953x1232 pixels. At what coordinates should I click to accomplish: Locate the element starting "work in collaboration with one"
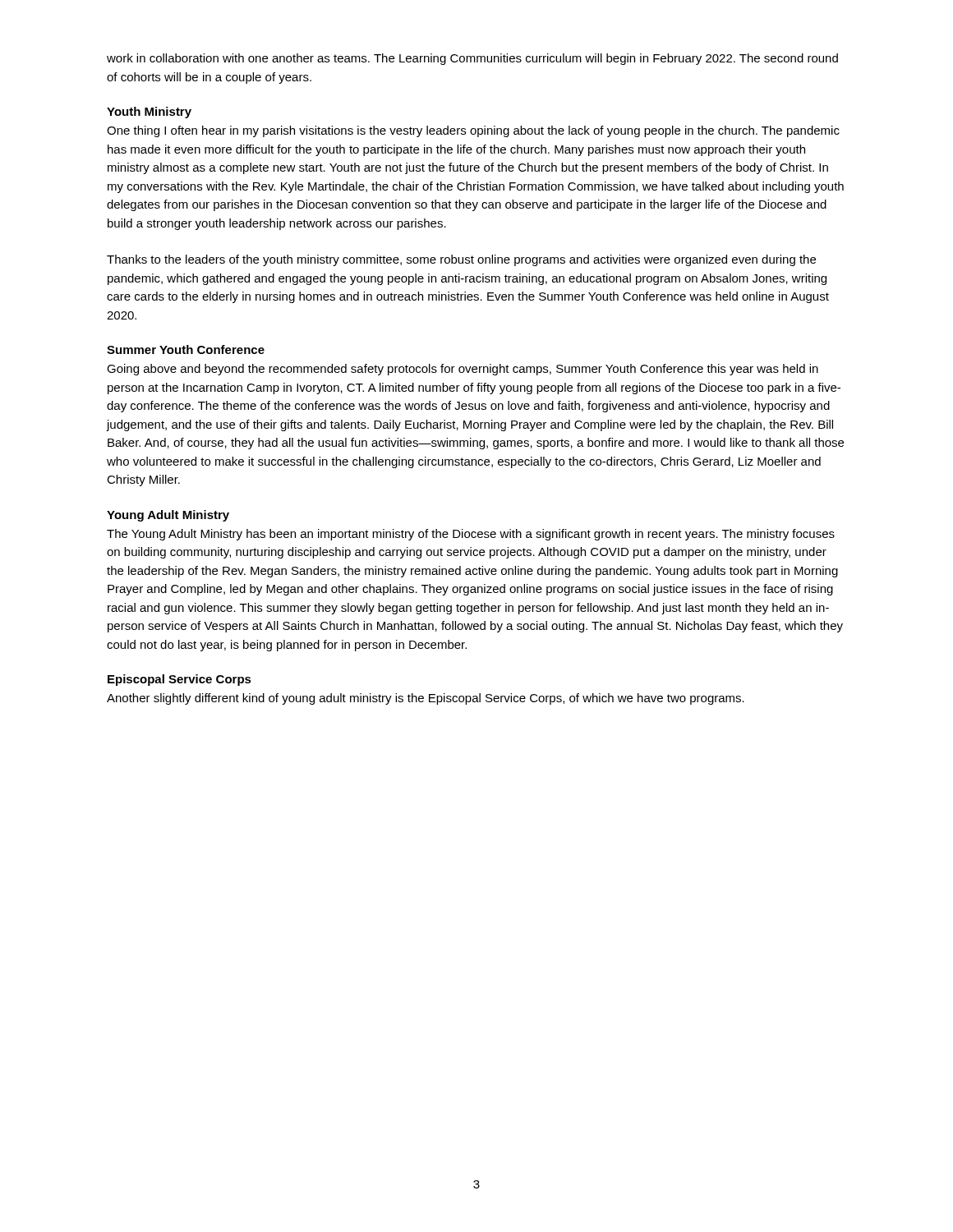click(x=473, y=67)
